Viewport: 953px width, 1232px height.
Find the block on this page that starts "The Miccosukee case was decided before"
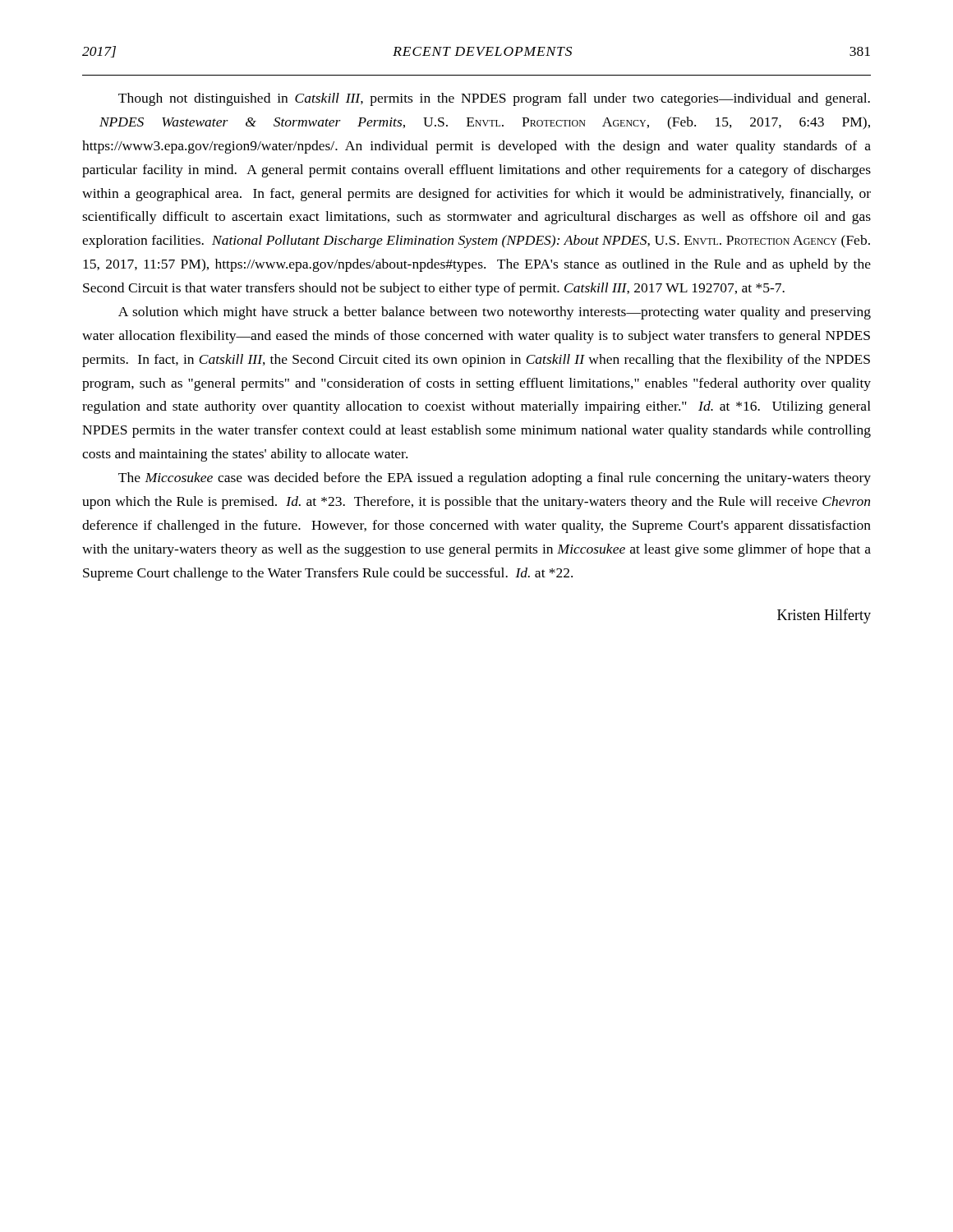tap(476, 525)
